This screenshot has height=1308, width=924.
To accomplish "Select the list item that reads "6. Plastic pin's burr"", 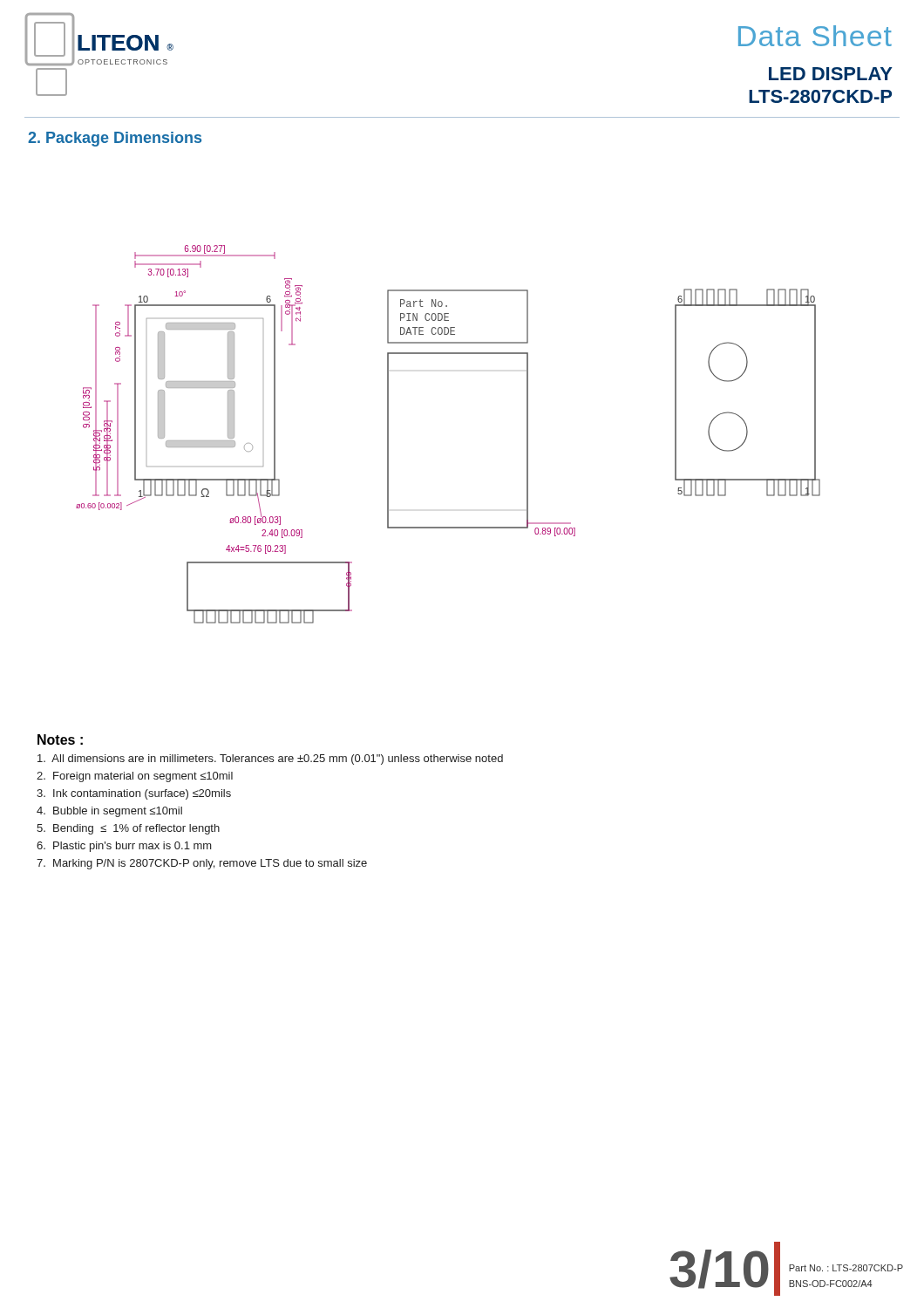I will [124, 845].
